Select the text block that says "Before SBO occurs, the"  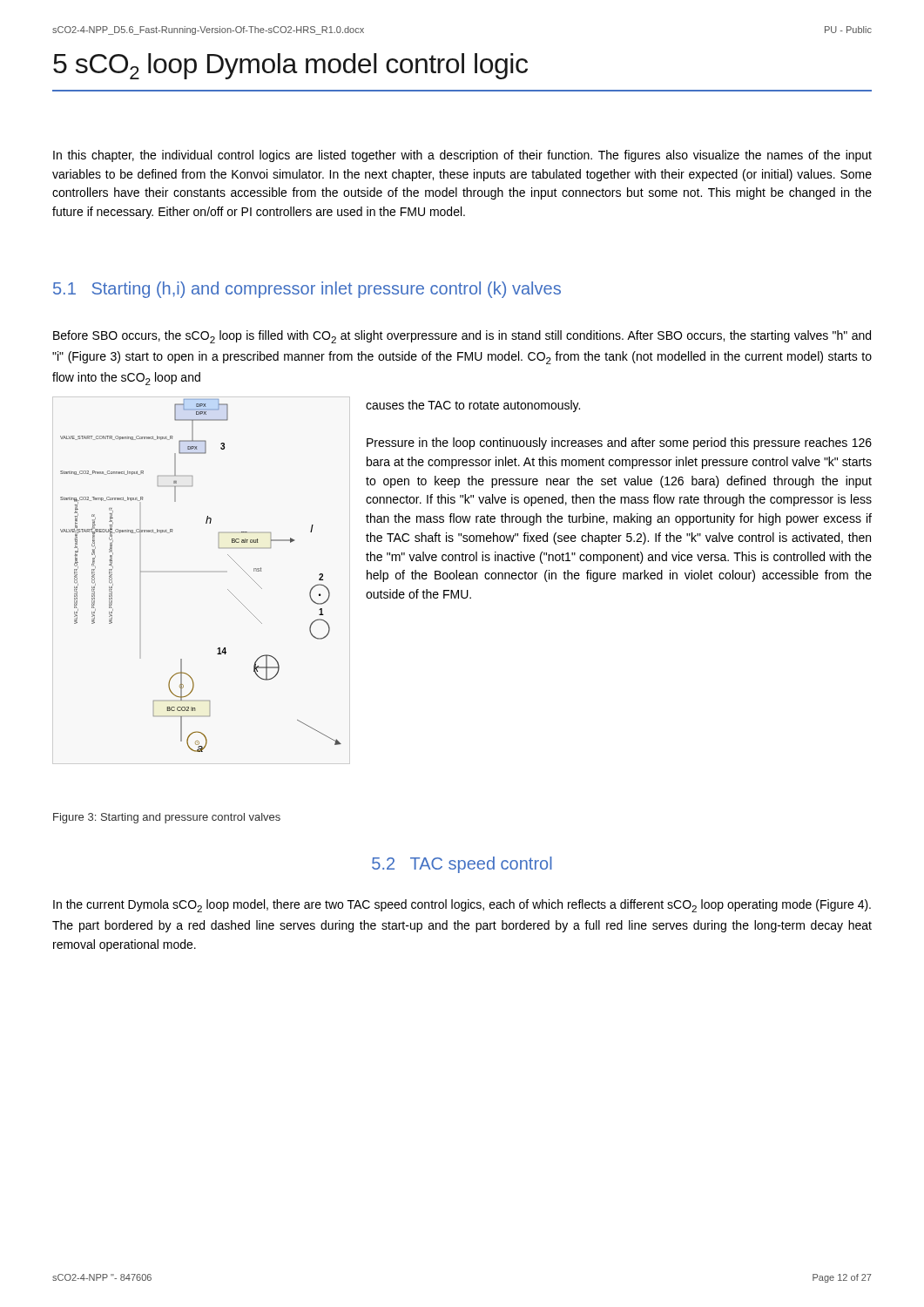click(462, 357)
